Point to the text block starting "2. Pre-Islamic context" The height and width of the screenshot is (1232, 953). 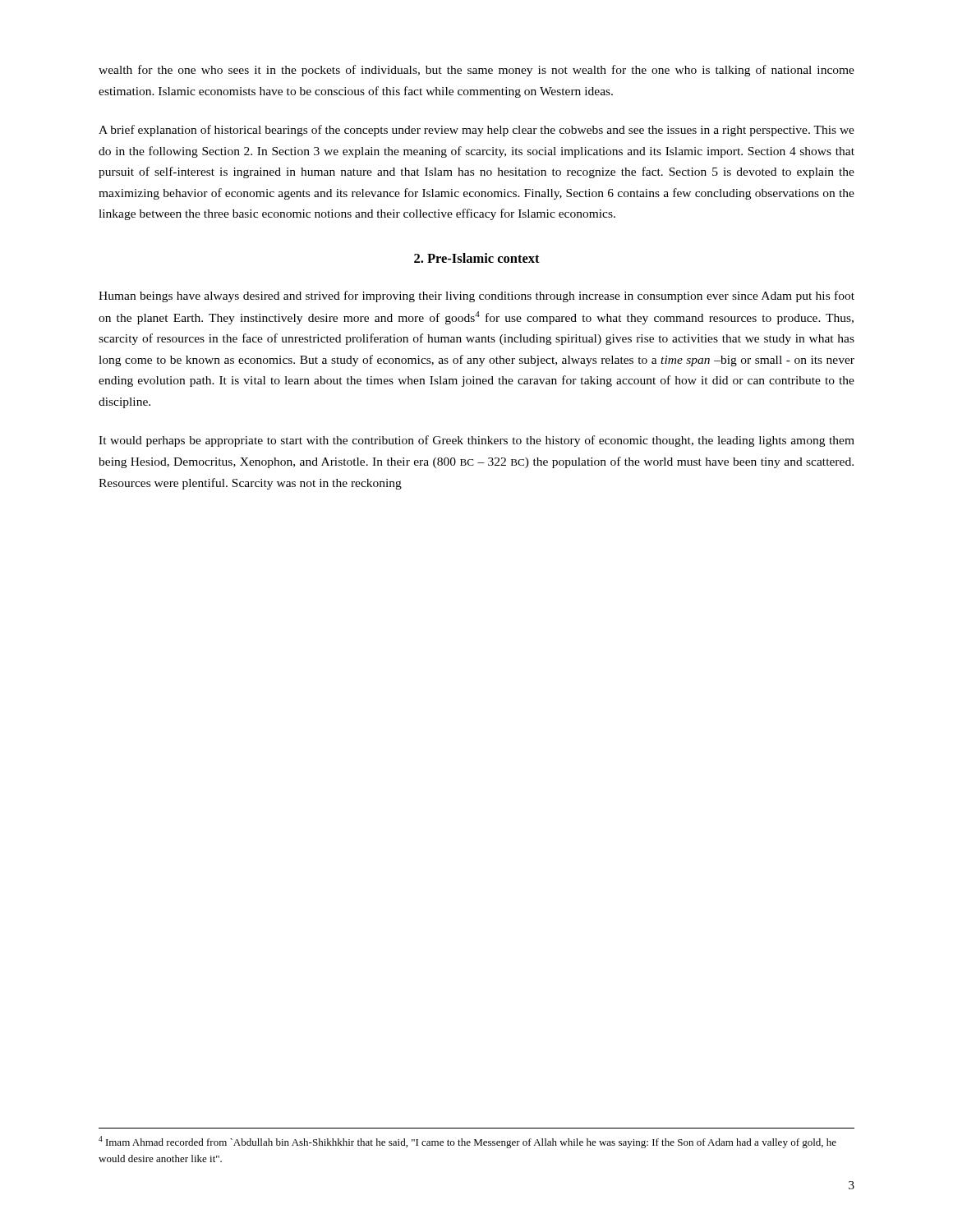[476, 258]
